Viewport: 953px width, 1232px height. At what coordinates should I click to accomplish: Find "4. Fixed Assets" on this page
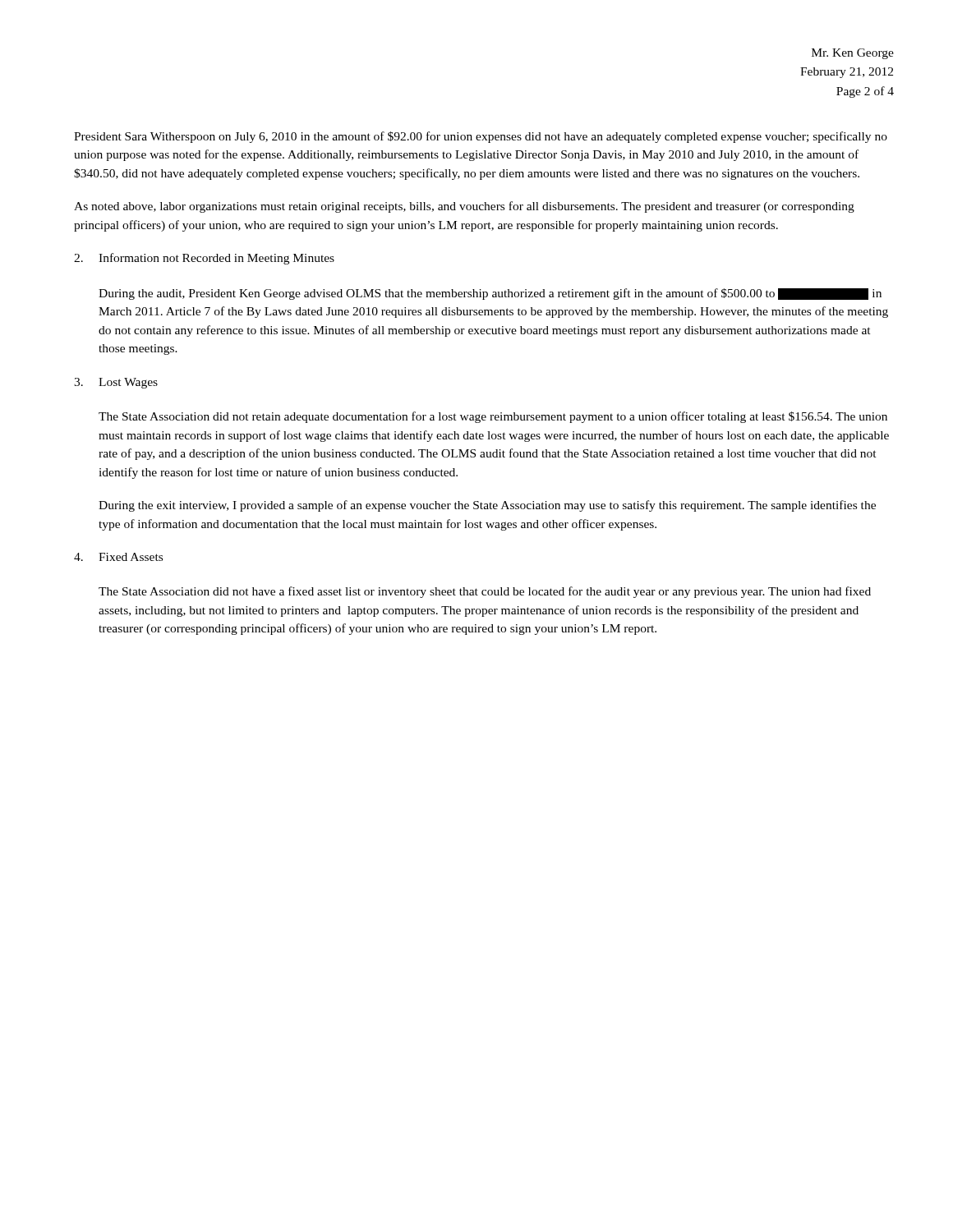tap(118, 557)
